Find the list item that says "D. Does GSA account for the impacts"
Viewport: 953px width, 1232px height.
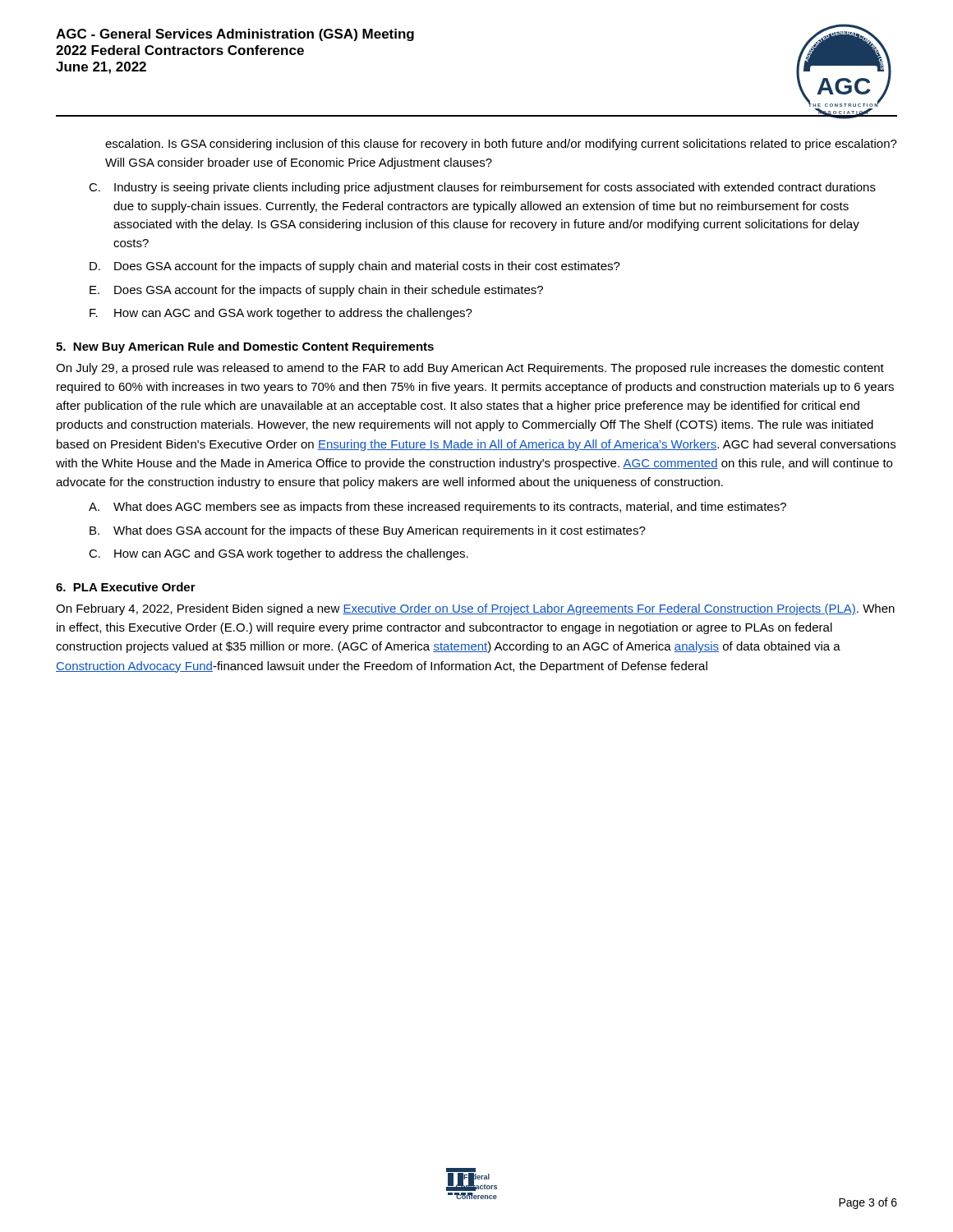pos(493,266)
